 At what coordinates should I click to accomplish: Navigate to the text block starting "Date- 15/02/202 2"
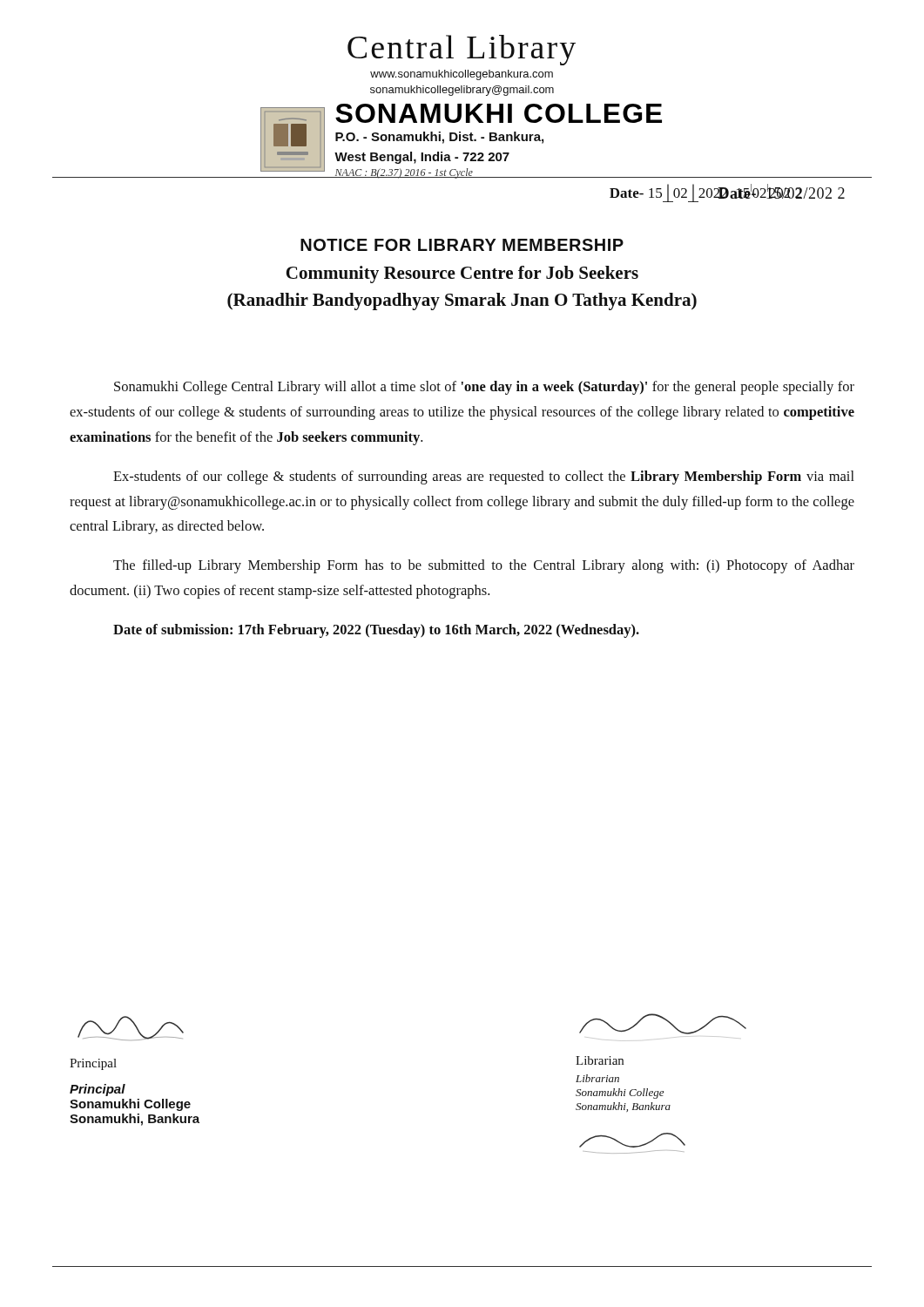(x=782, y=193)
